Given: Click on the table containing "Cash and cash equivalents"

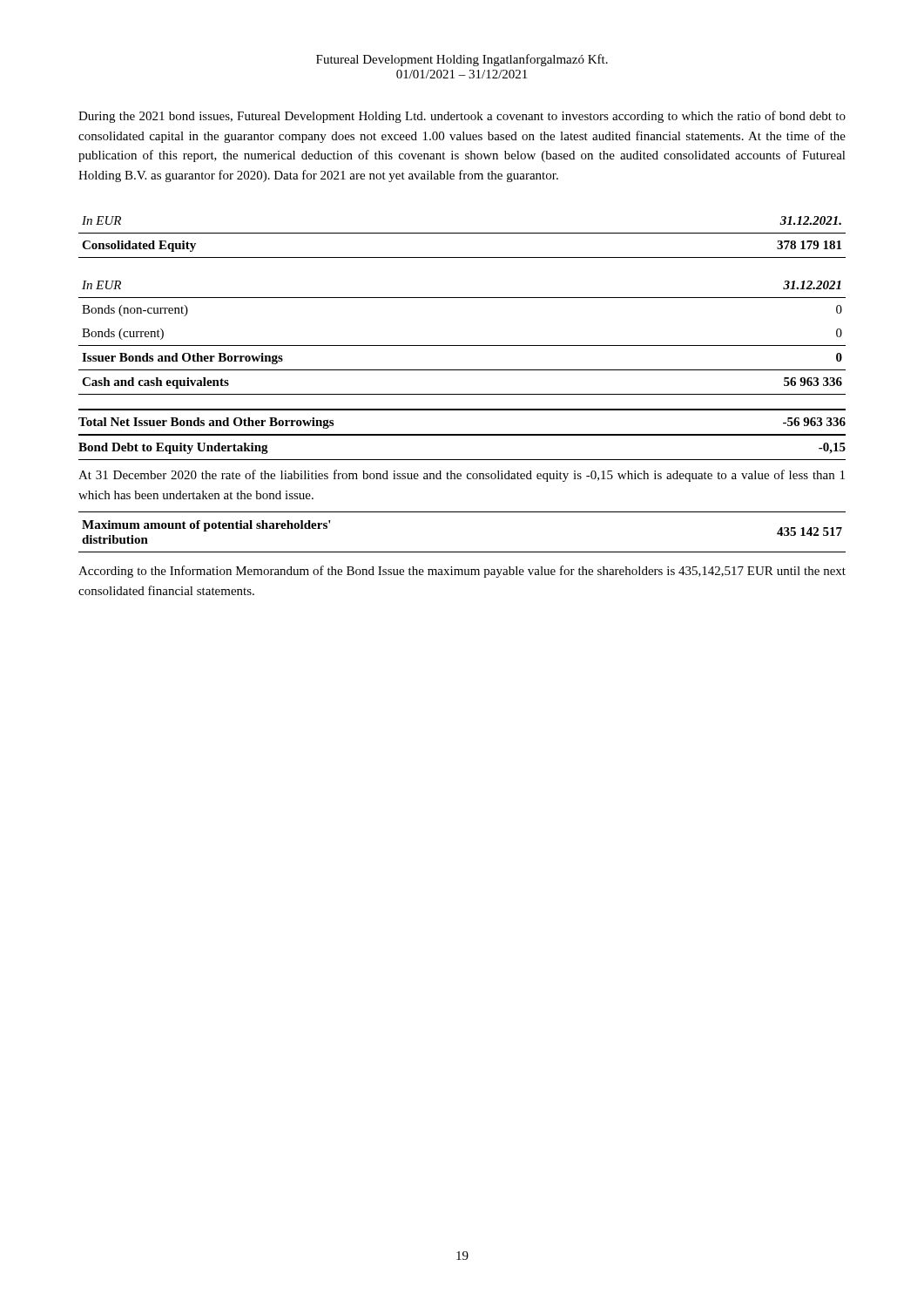Looking at the screenshot, I should tap(462, 334).
